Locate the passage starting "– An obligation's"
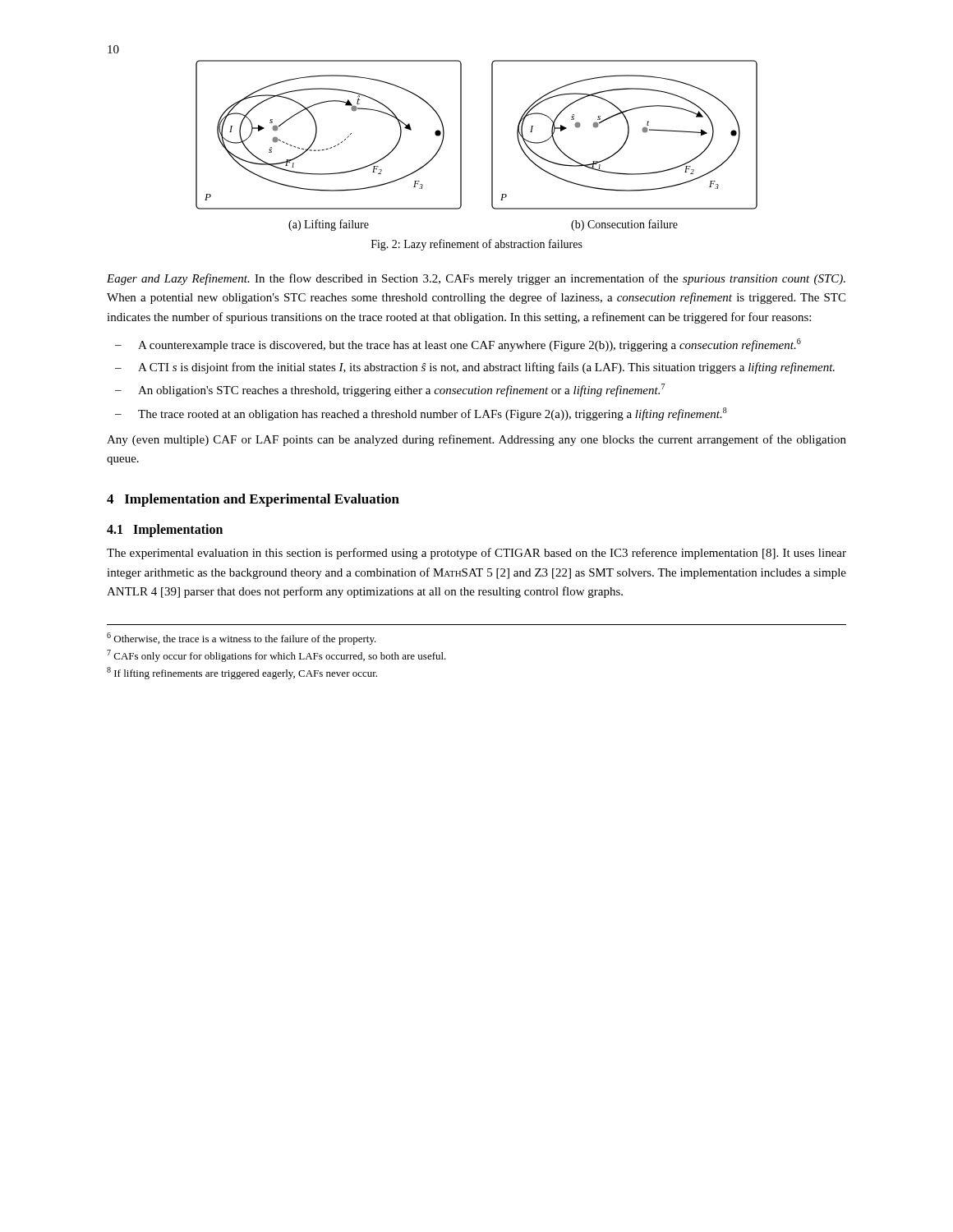The width and height of the screenshot is (953, 1232). point(476,390)
